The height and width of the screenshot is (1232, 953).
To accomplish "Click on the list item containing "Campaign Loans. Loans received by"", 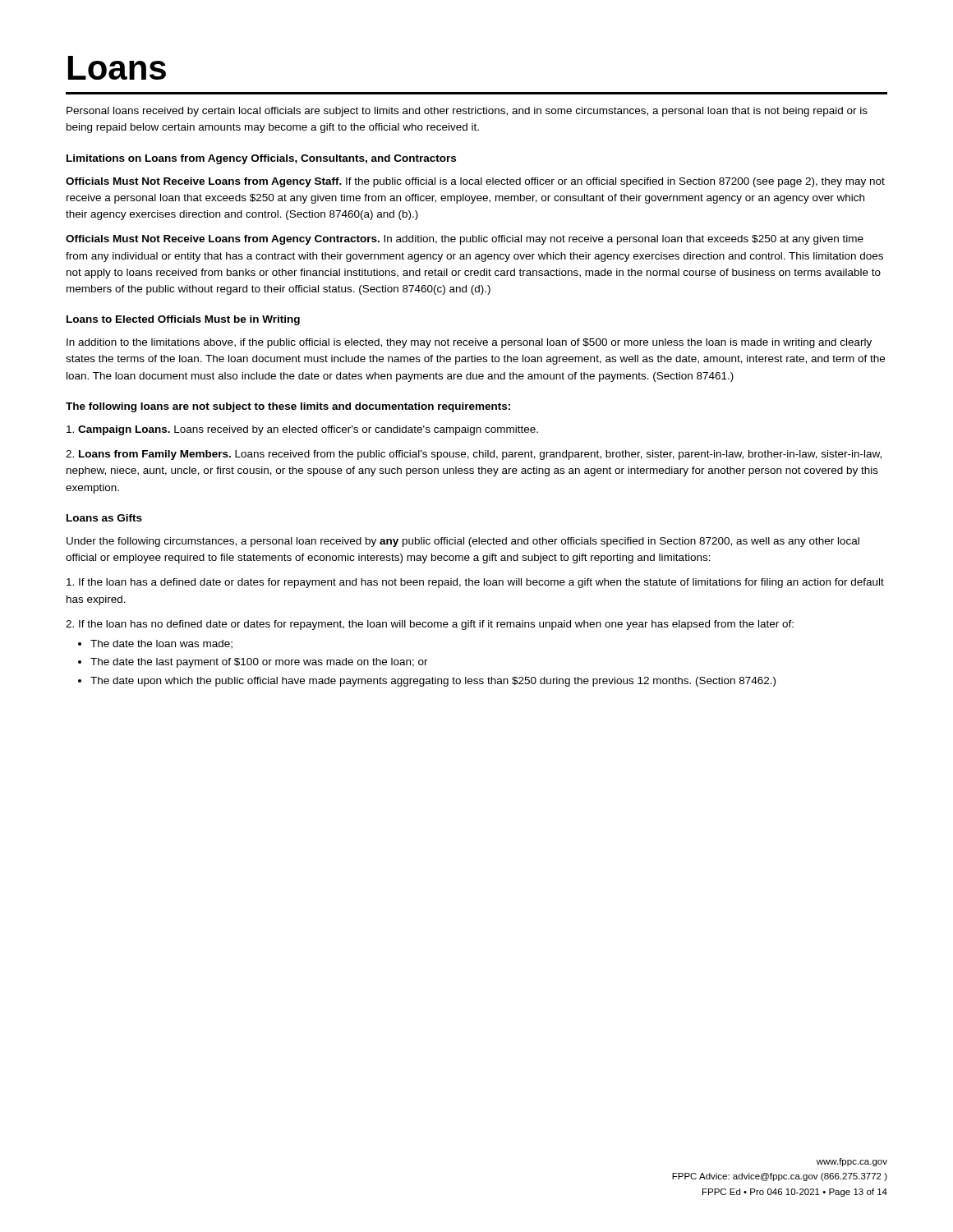I will pyautogui.click(x=302, y=429).
